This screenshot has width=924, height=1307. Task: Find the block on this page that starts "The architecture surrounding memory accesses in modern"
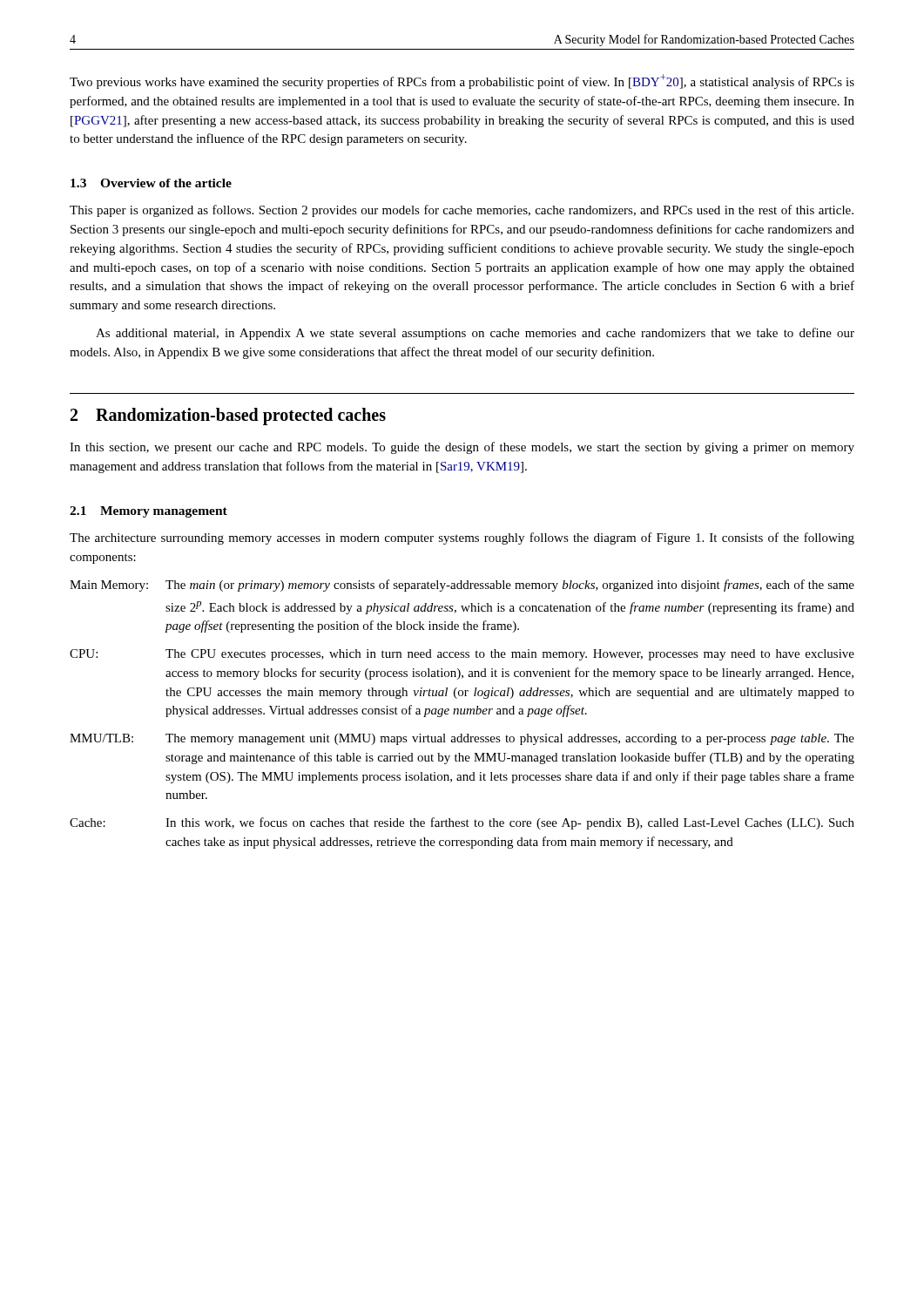[x=462, y=548]
